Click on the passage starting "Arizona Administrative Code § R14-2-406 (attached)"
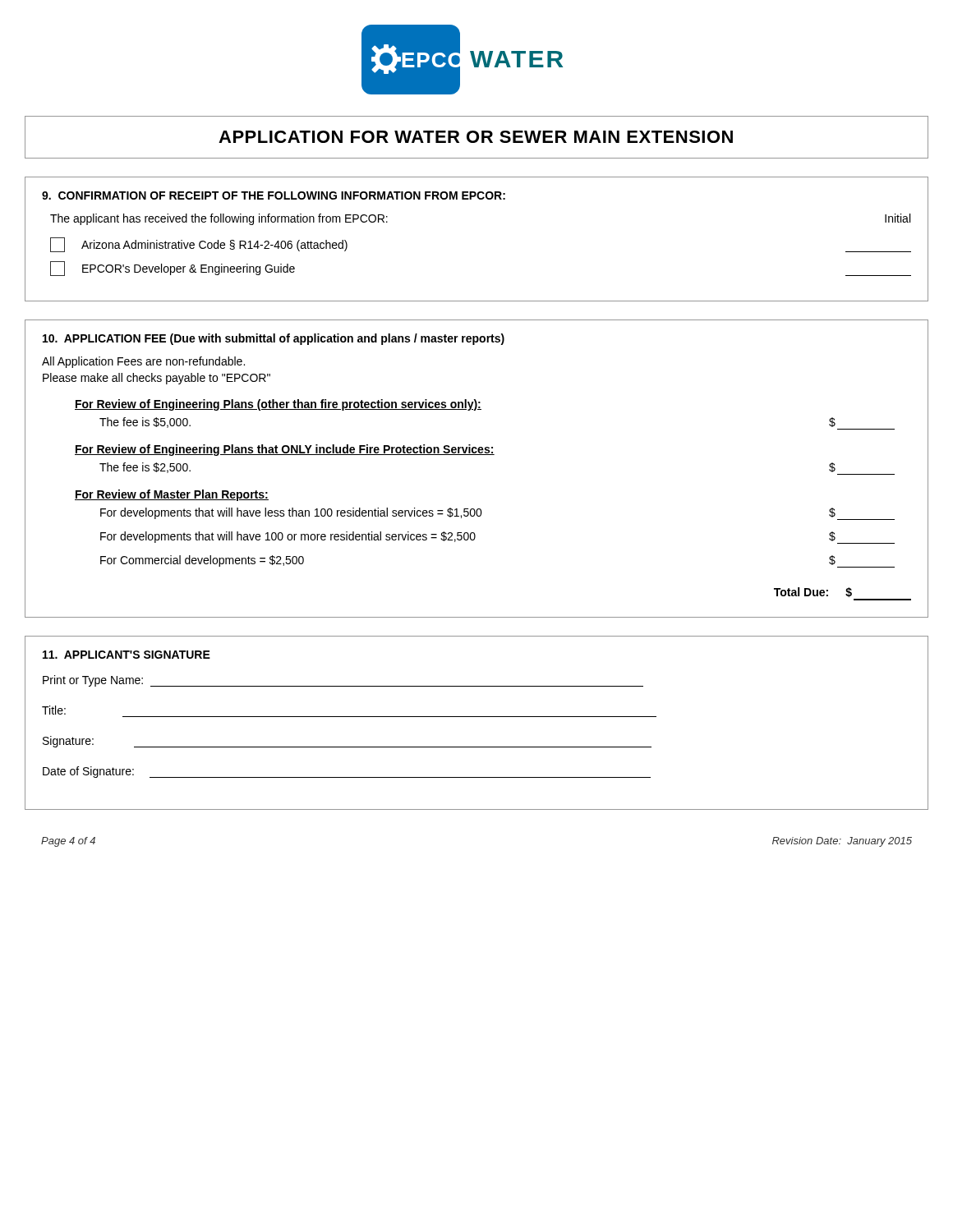This screenshot has width=953, height=1232. [199, 244]
